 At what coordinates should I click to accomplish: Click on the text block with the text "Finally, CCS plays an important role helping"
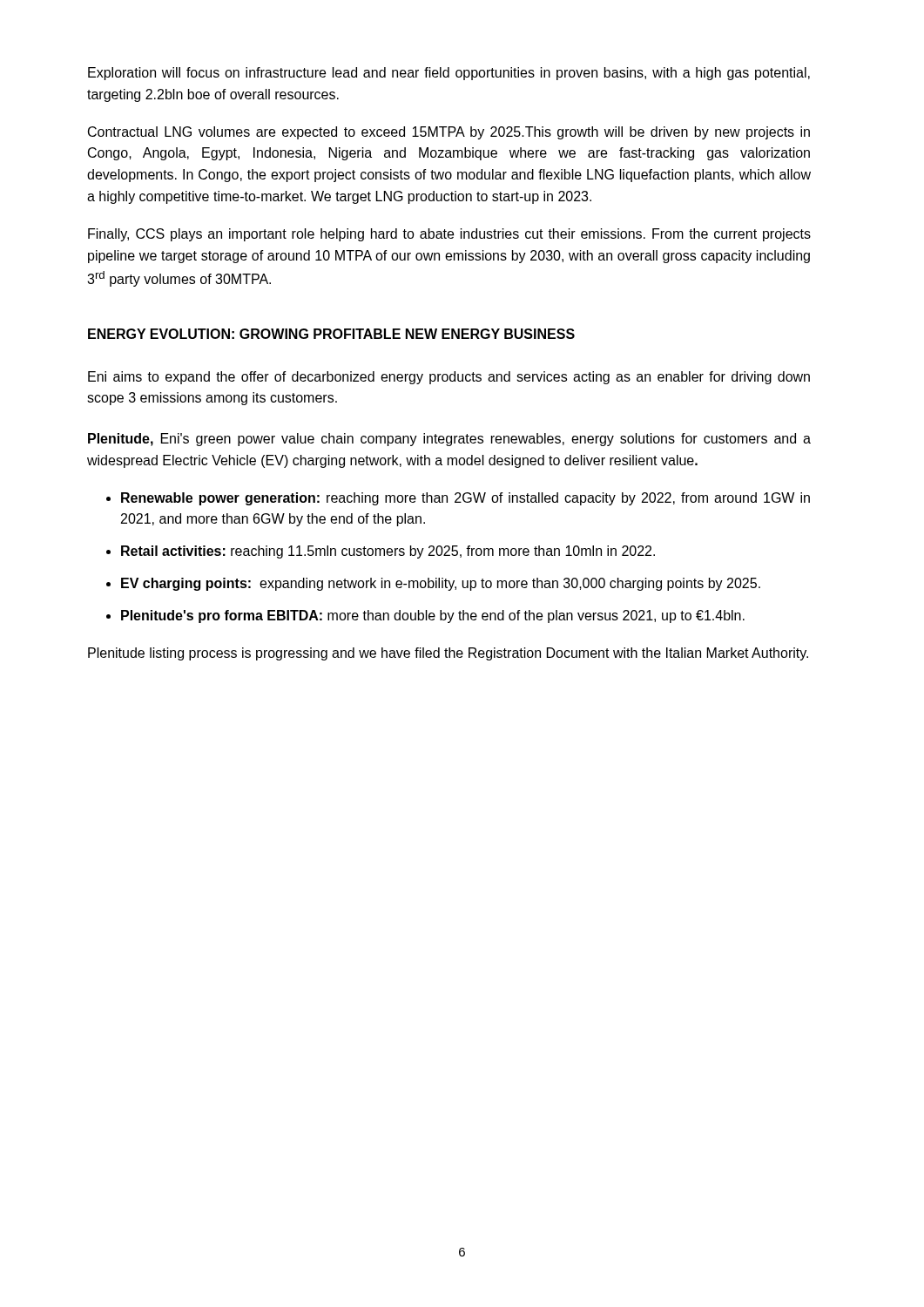[x=449, y=257]
